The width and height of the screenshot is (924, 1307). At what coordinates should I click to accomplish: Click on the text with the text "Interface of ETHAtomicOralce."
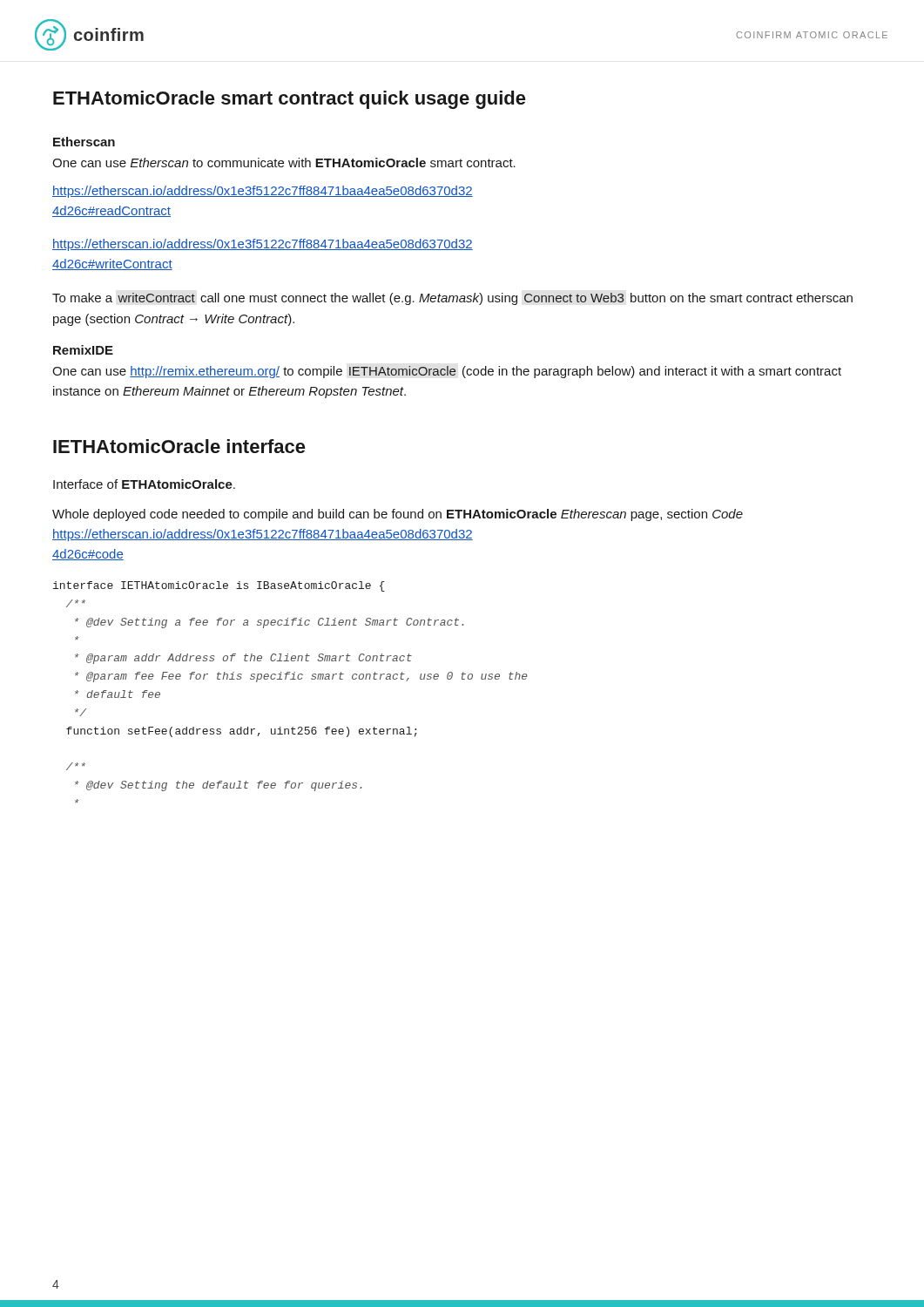(144, 484)
